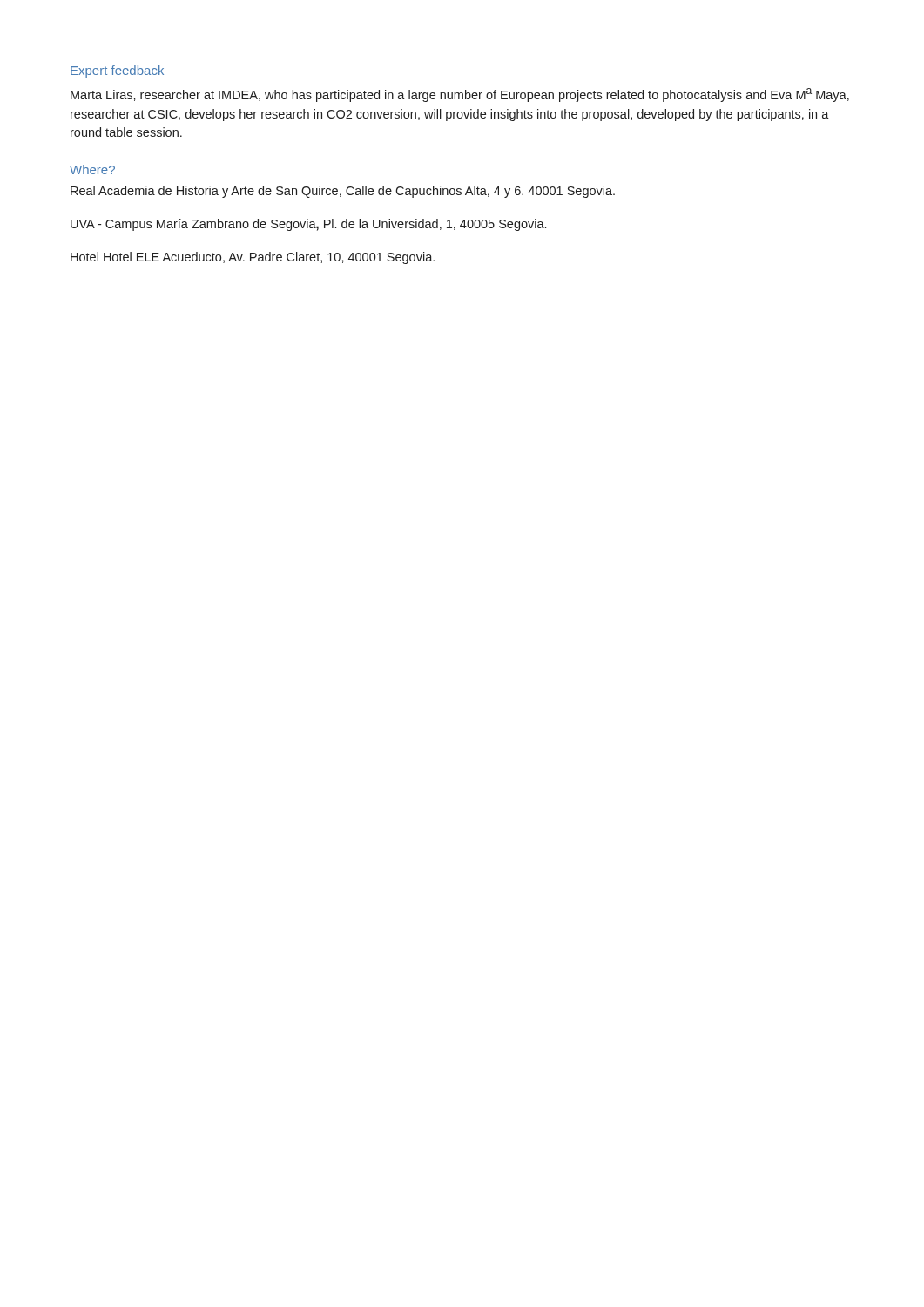
Task: Find the block on this page that starts "Marta Liras, researcher at IMDEA, who has"
Action: pos(462,113)
